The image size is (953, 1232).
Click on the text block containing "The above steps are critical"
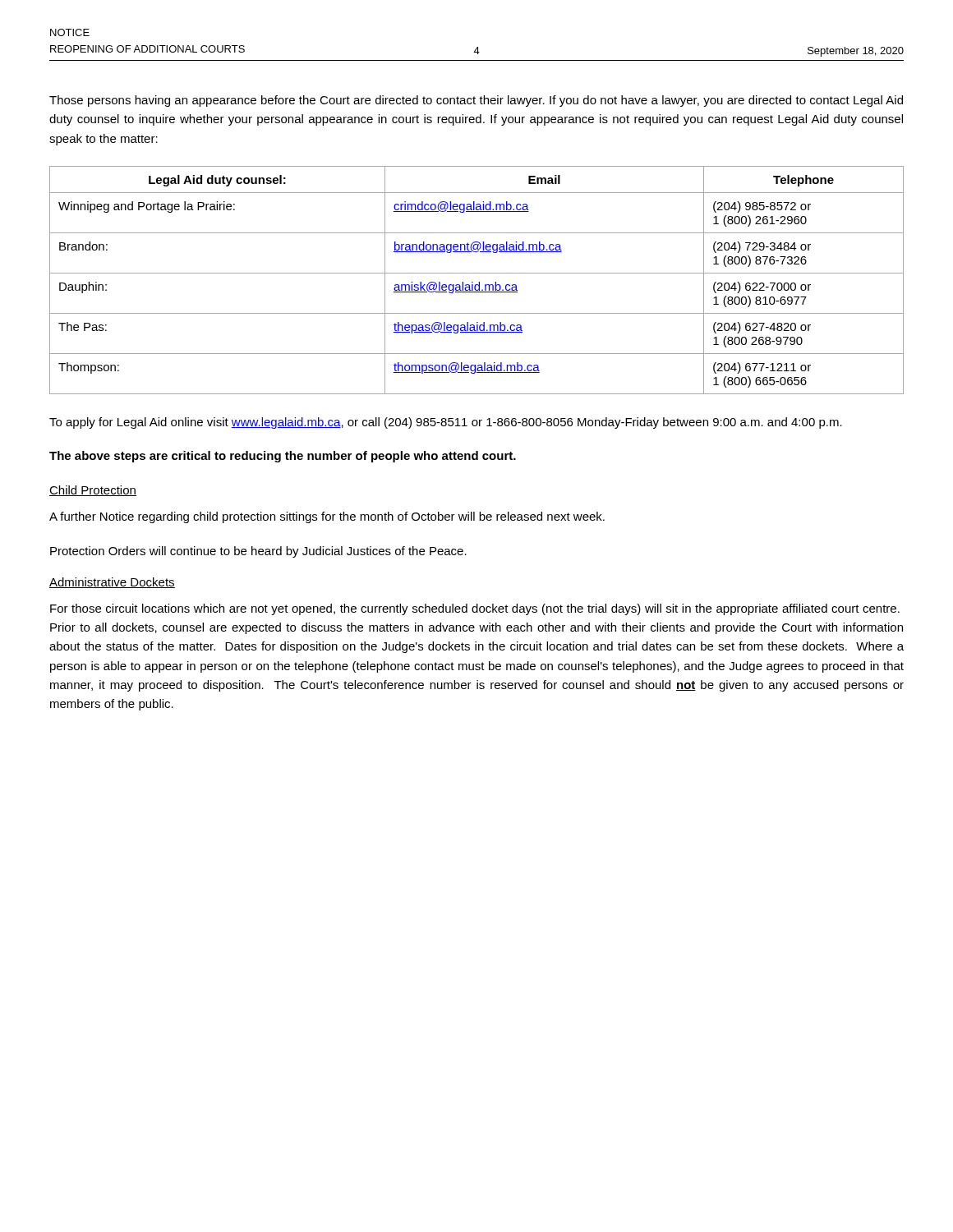[x=283, y=455]
